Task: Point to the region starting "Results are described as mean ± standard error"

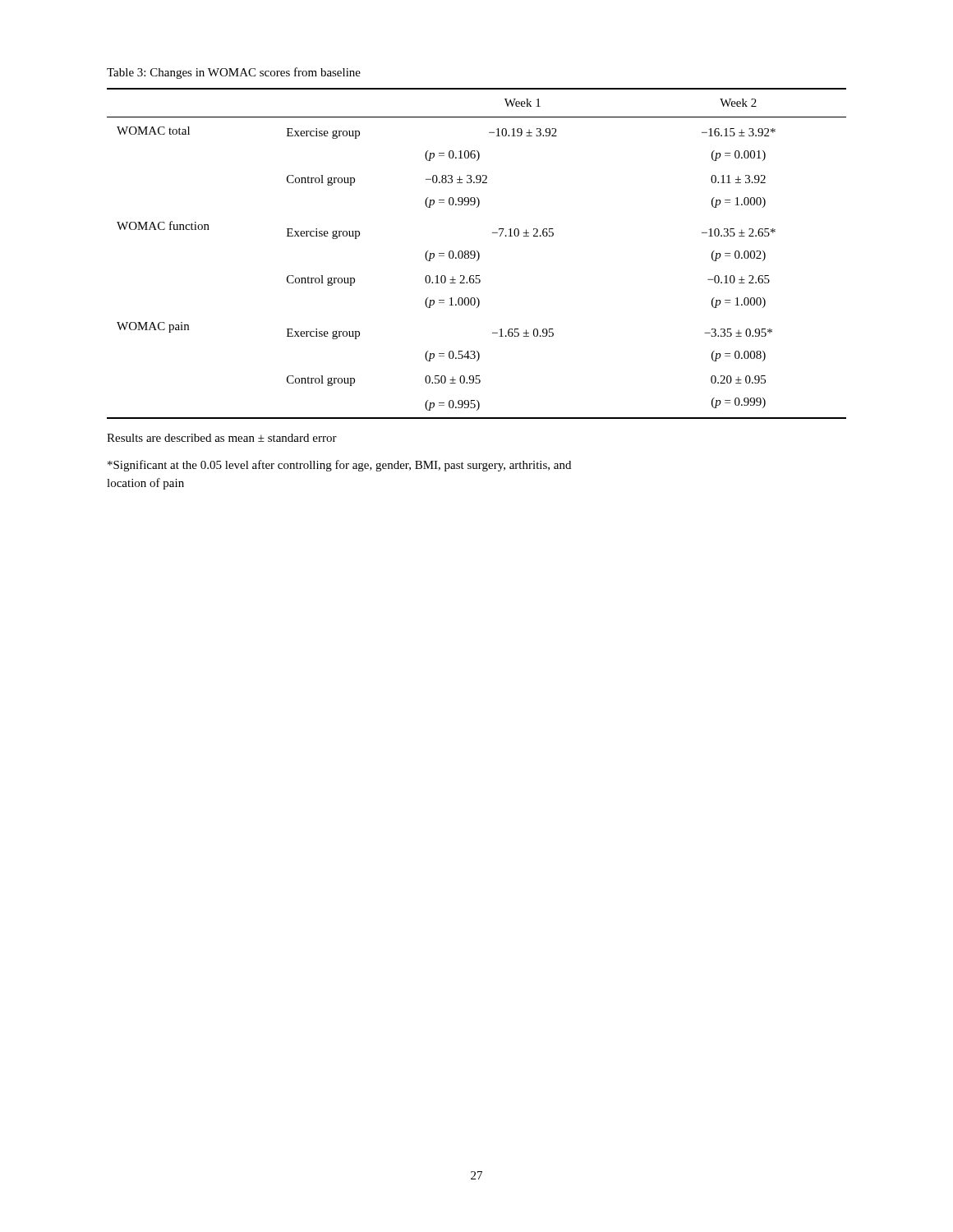Action: [222, 438]
